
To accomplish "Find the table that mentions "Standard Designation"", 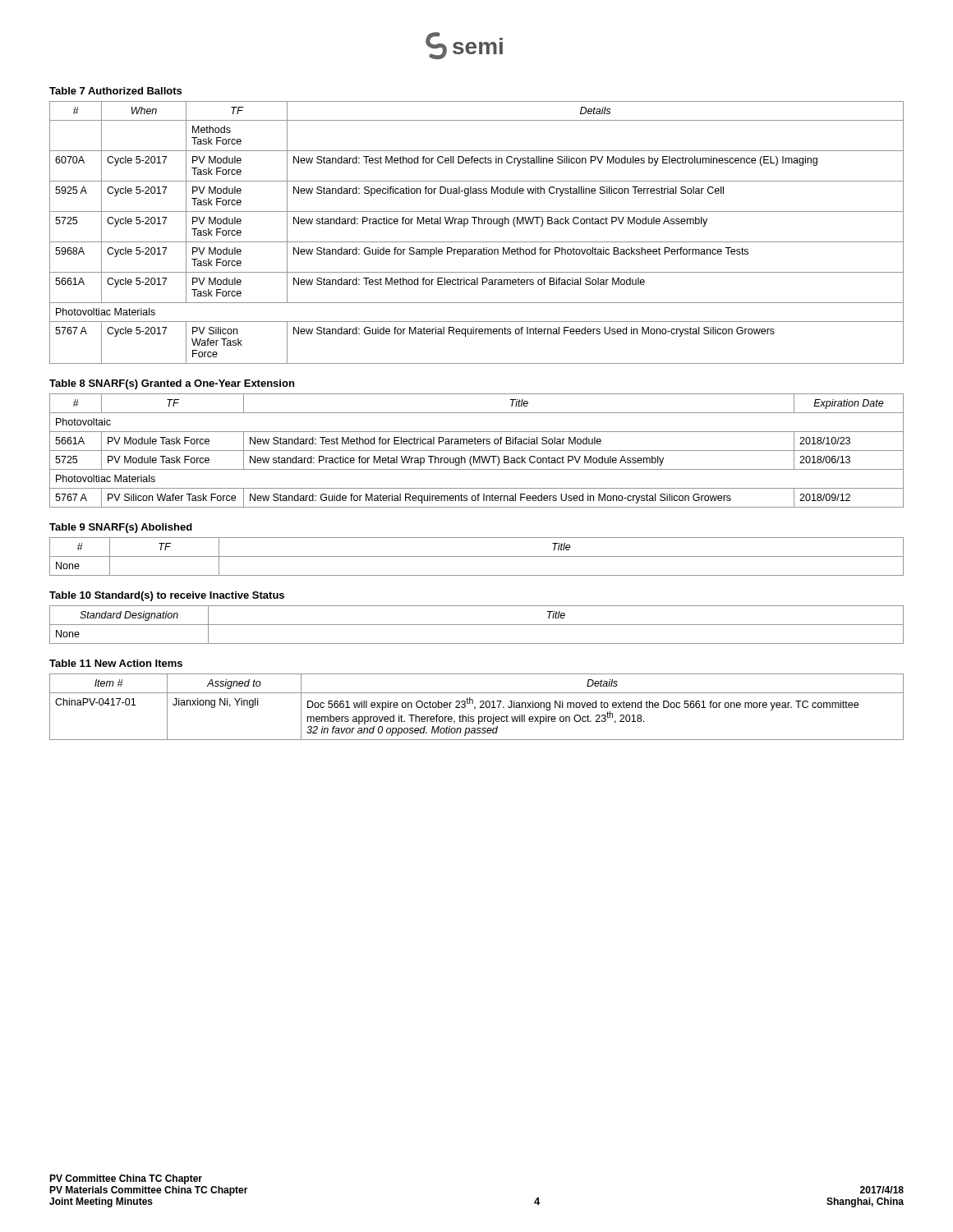I will (476, 625).
